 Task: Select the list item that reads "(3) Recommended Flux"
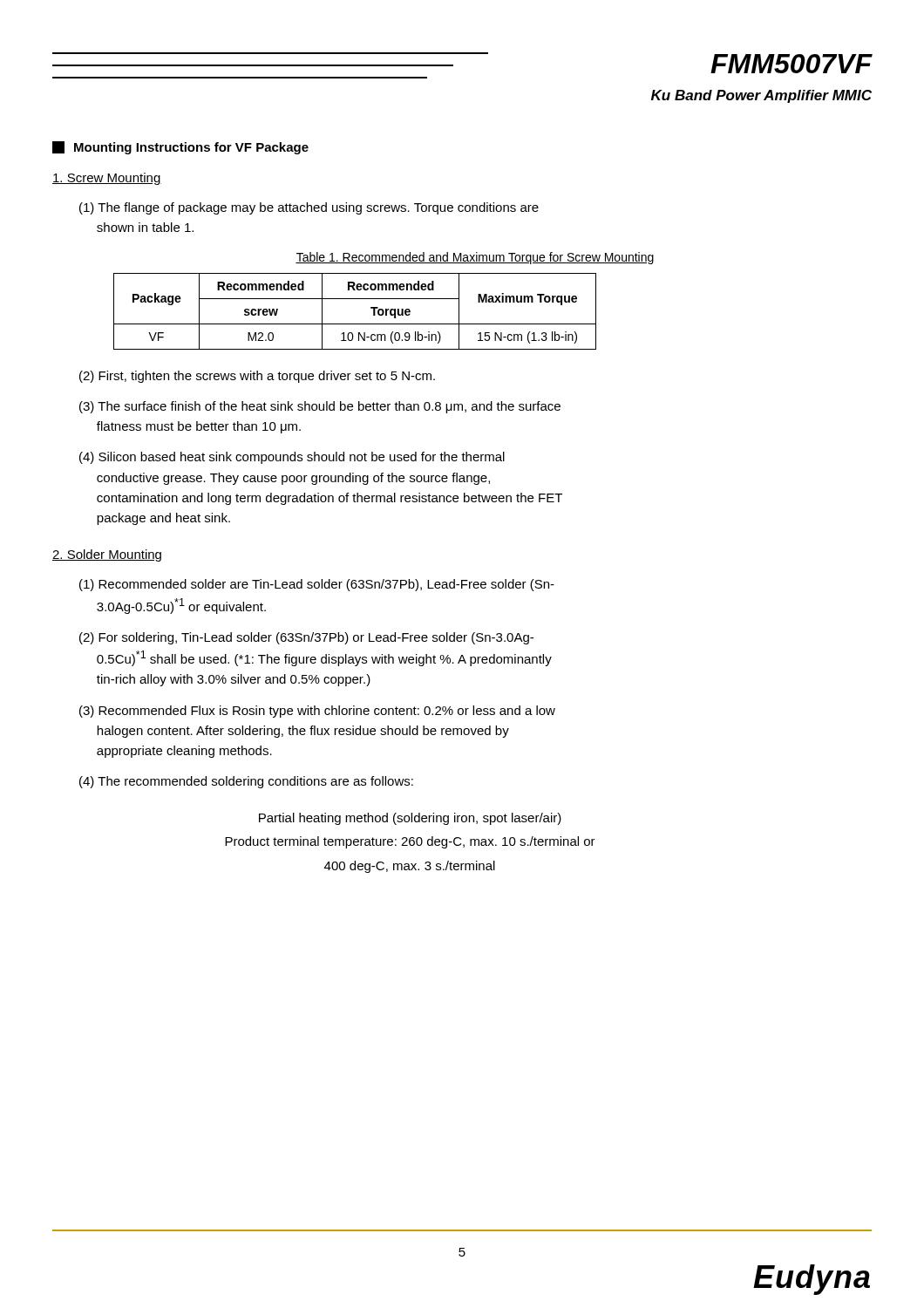point(317,730)
